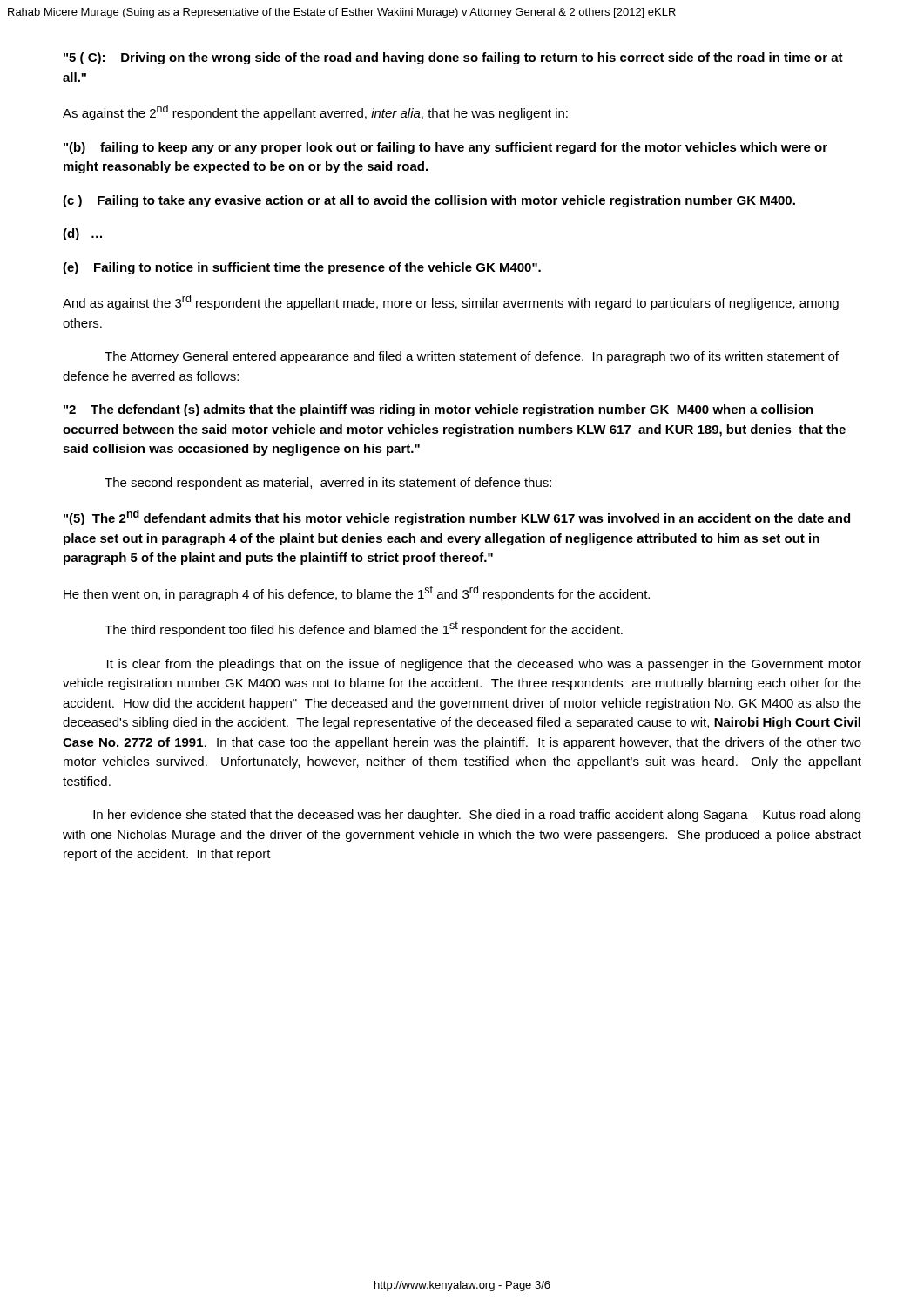Point to the block beginning "In her evidence"

pyautogui.click(x=462, y=834)
